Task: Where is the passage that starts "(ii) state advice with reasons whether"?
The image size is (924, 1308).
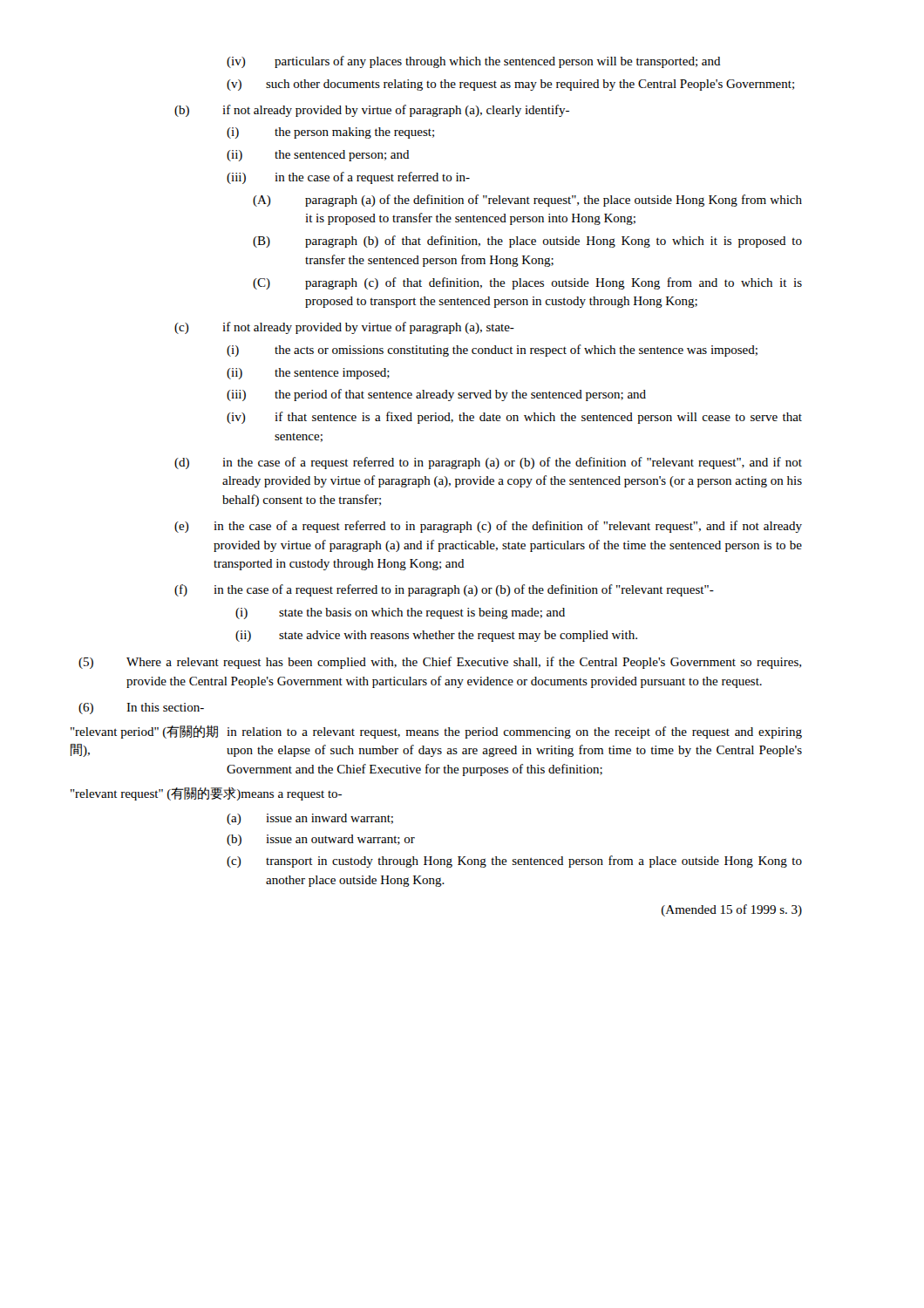Action: point(437,635)
